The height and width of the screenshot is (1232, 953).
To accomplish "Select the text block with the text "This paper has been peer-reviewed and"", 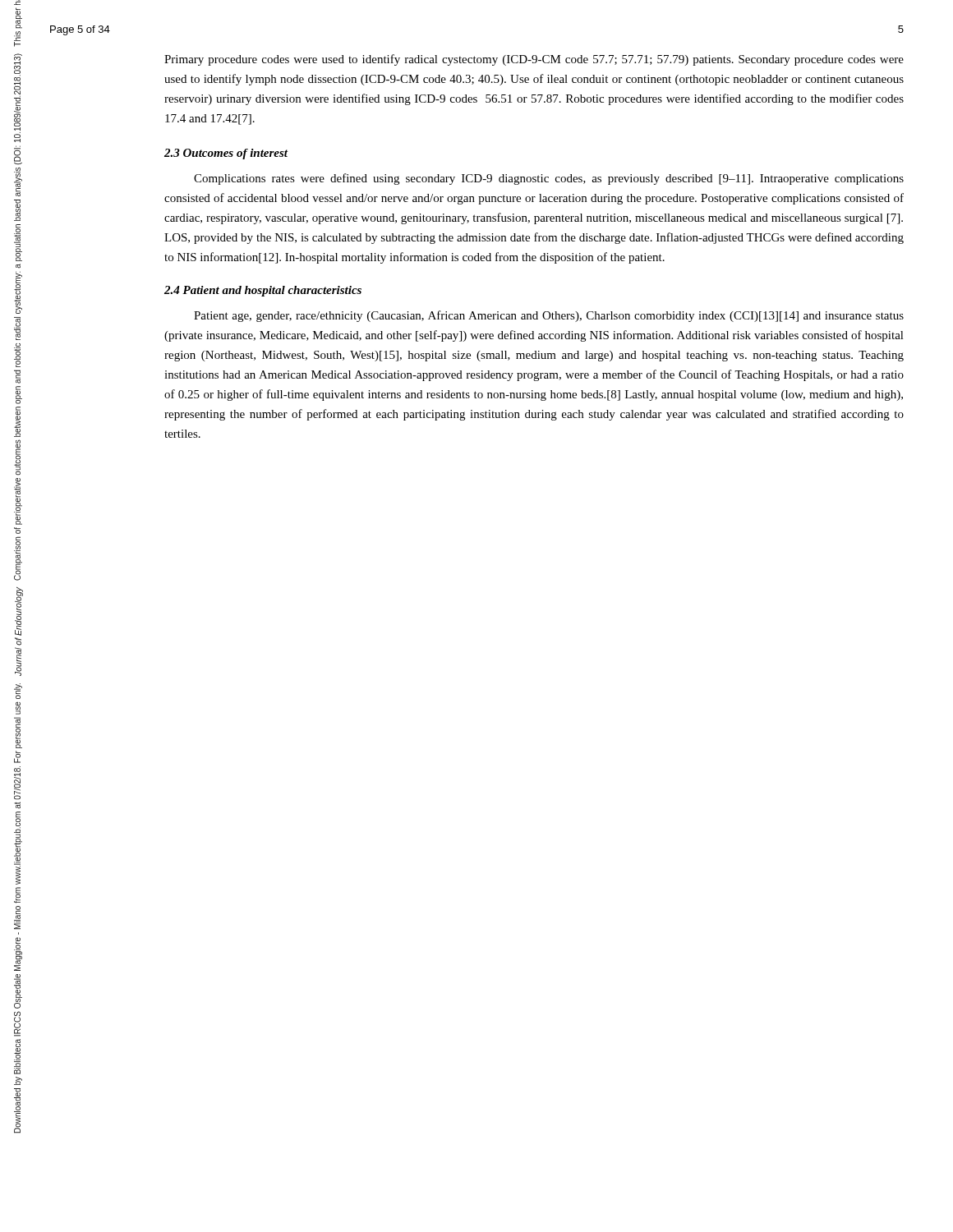I will tap(18, 23).
